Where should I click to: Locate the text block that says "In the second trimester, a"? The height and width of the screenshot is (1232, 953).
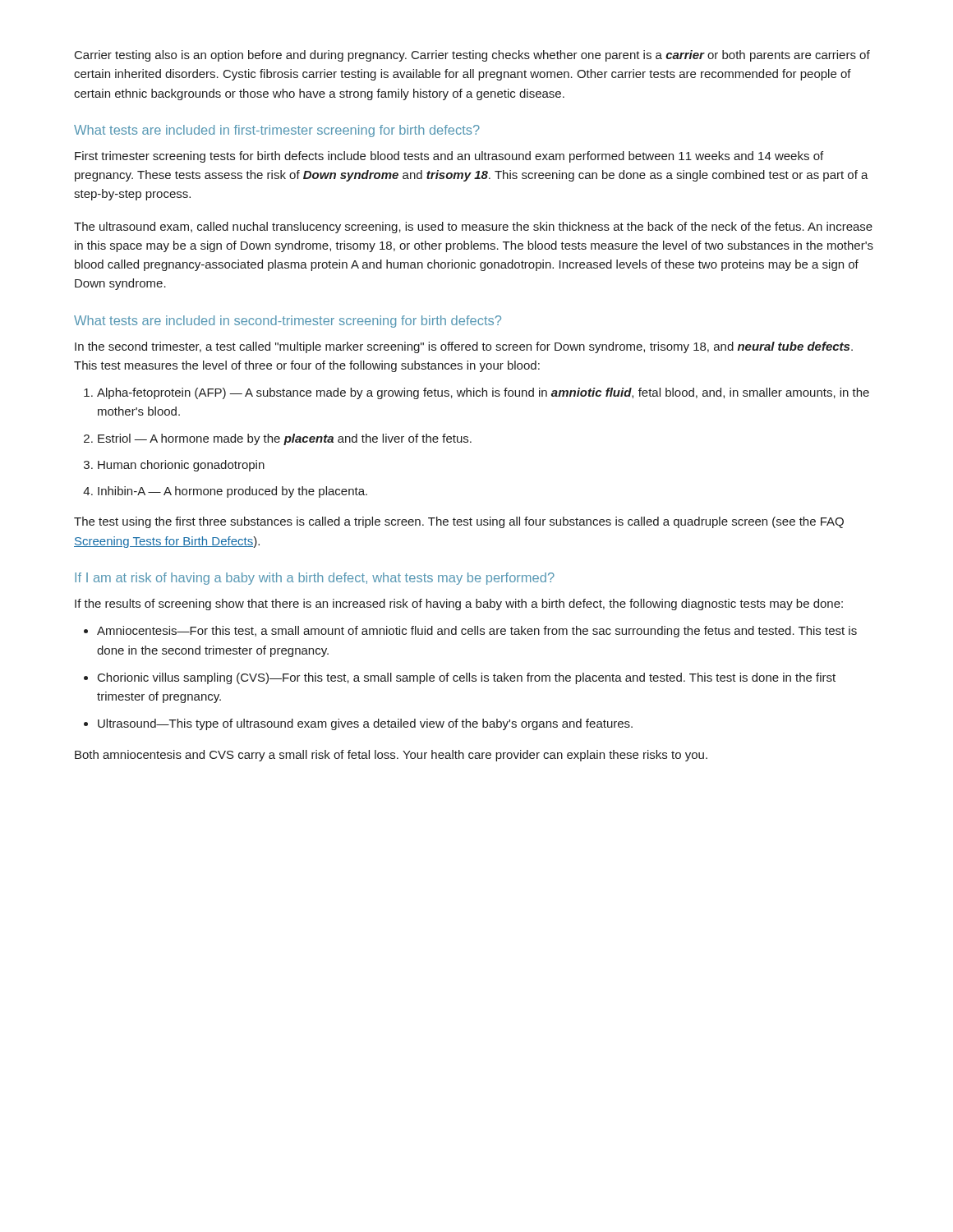coord(464,355)
